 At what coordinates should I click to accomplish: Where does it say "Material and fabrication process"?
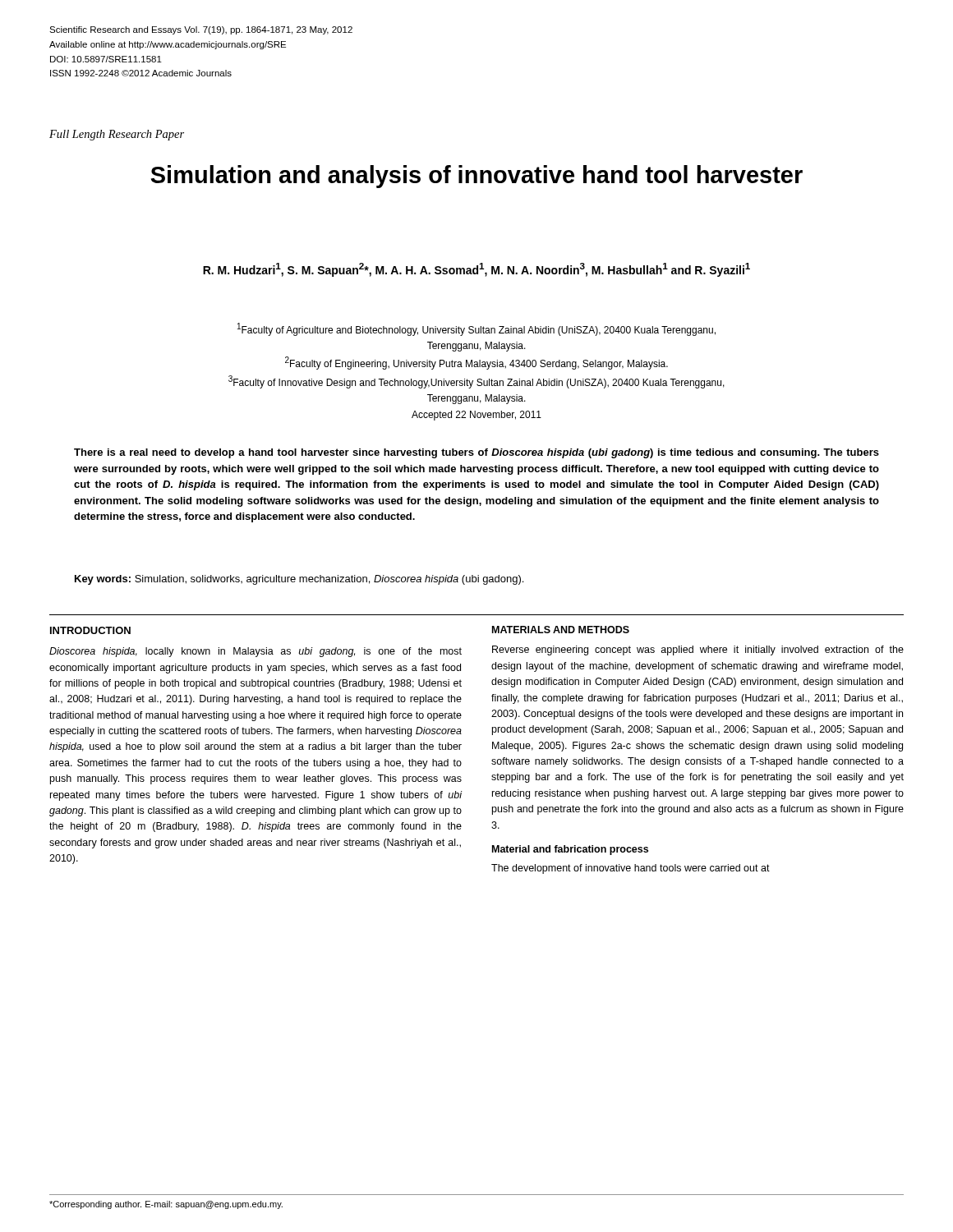[x=570, y=849]
